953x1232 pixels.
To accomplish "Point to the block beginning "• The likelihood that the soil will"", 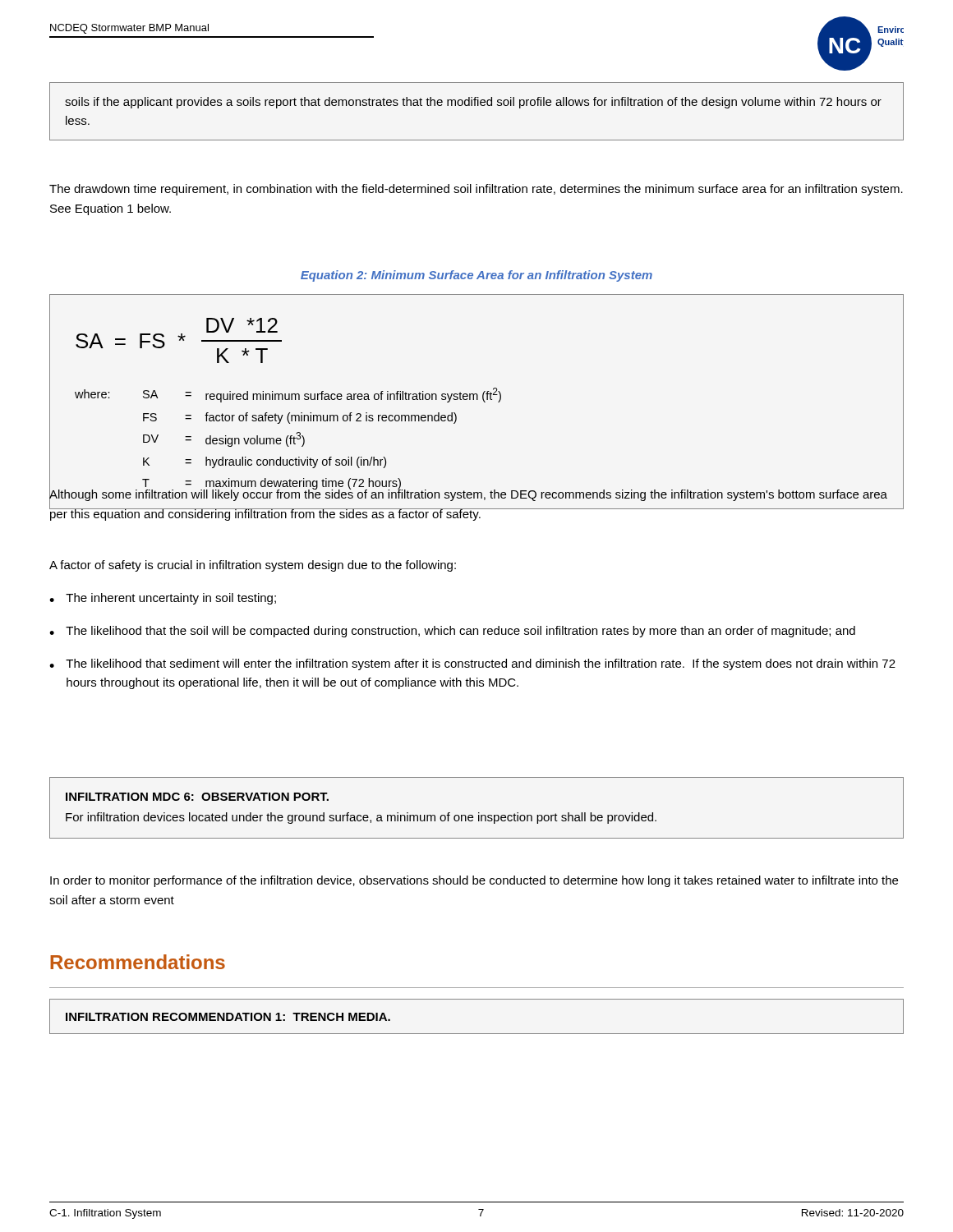I will (453, 633).
